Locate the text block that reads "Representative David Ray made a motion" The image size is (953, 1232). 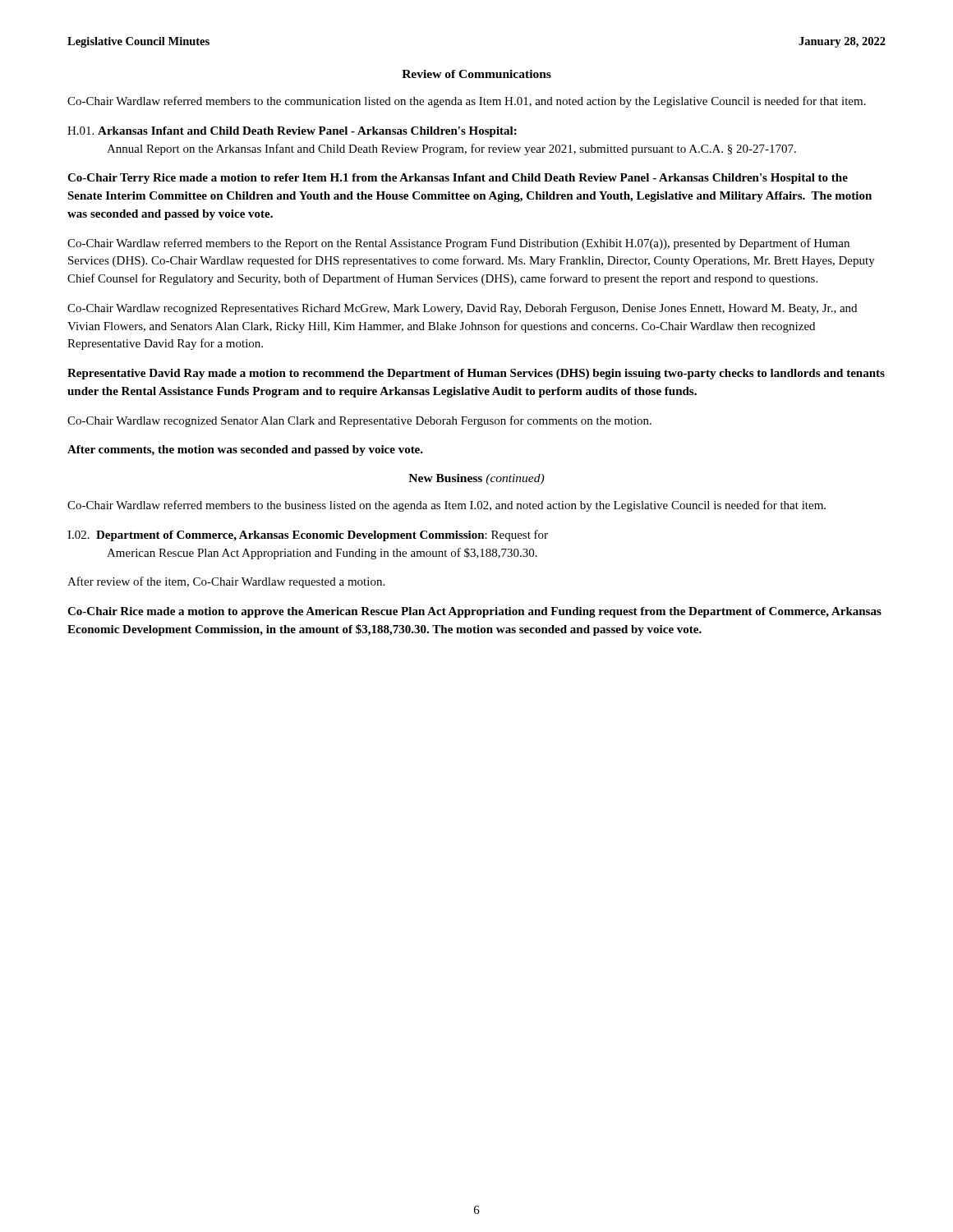point(476,382)
